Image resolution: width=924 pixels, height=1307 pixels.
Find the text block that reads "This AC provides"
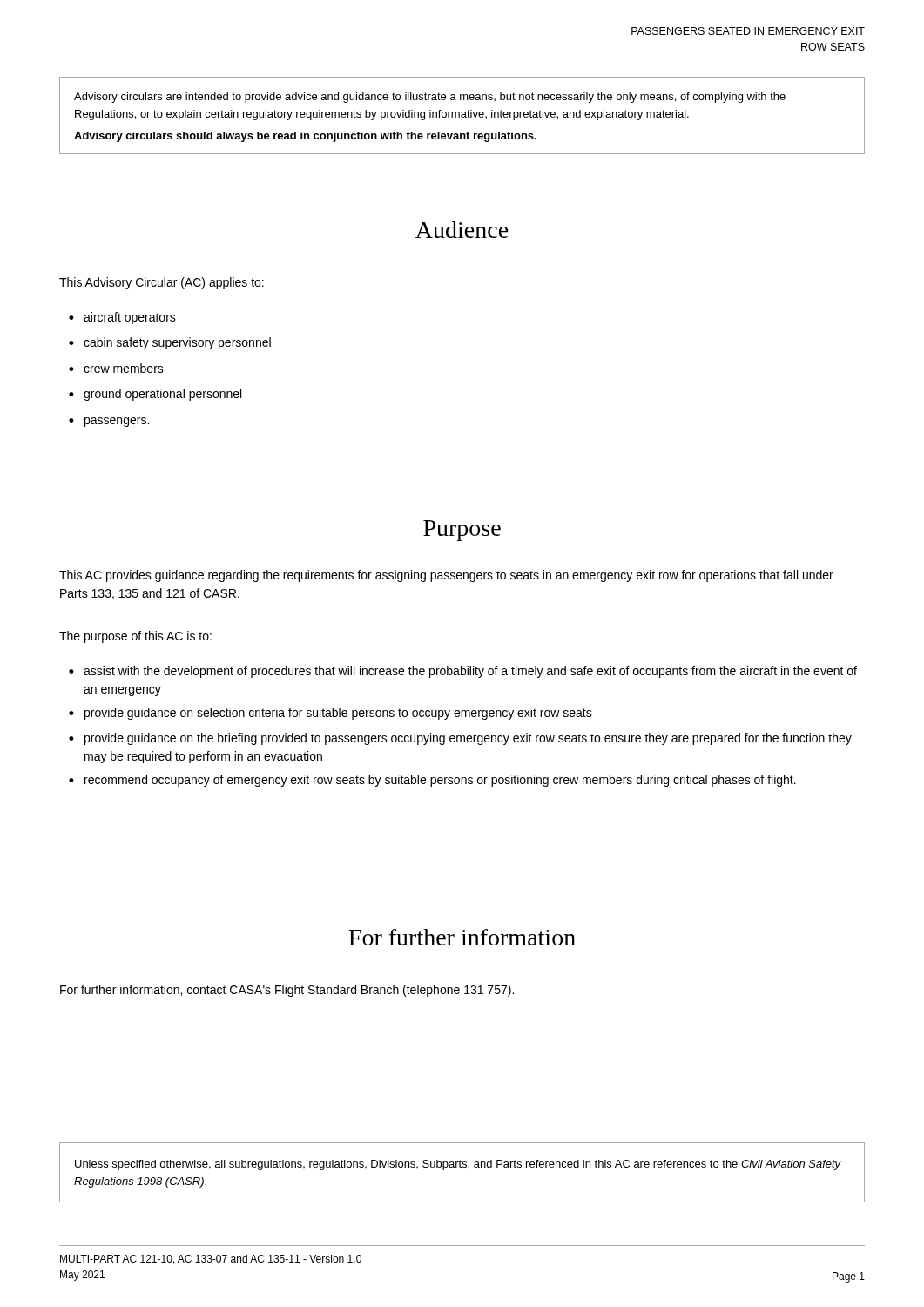[x=446, y=584]
